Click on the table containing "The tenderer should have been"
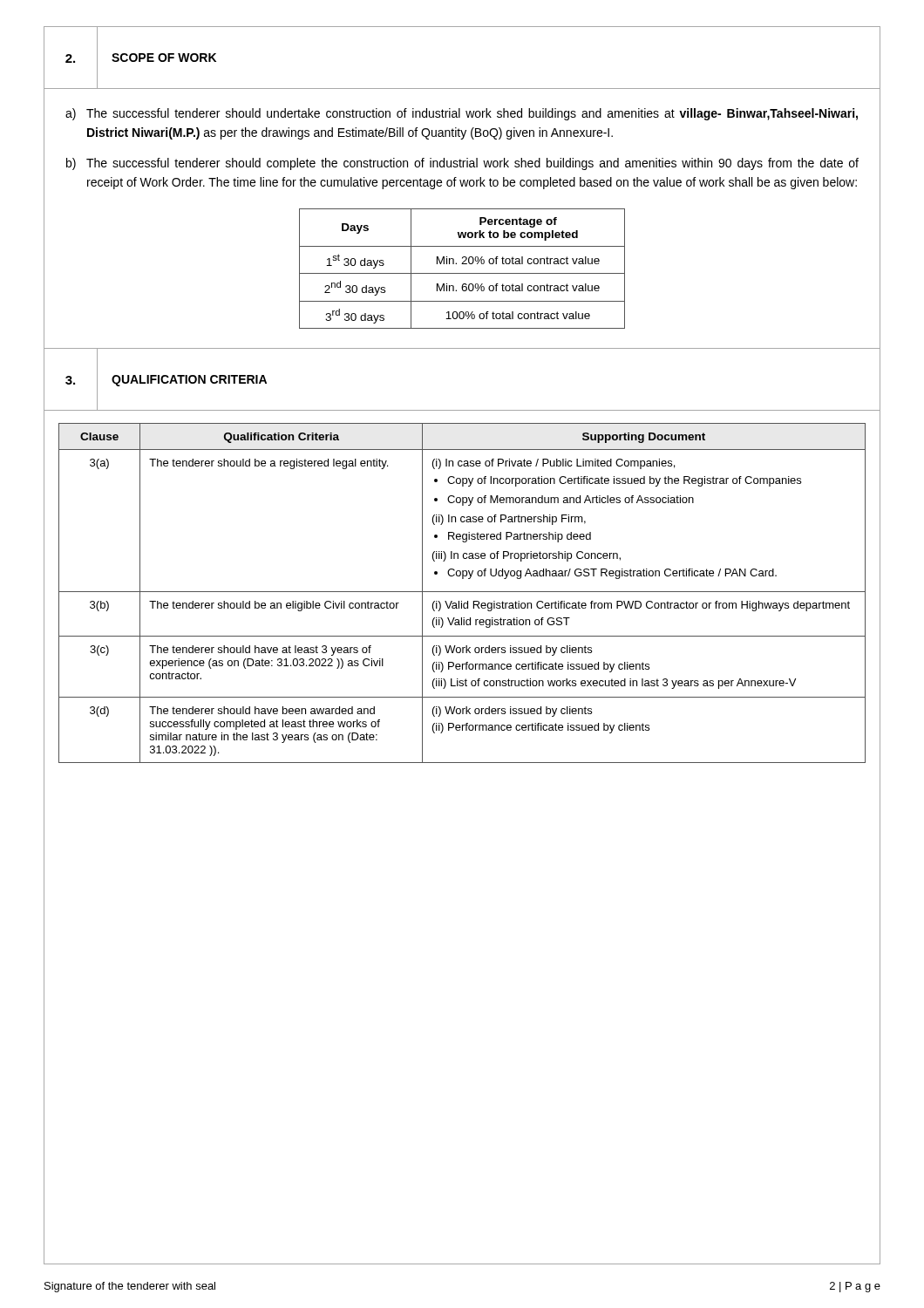 point(462,593)
